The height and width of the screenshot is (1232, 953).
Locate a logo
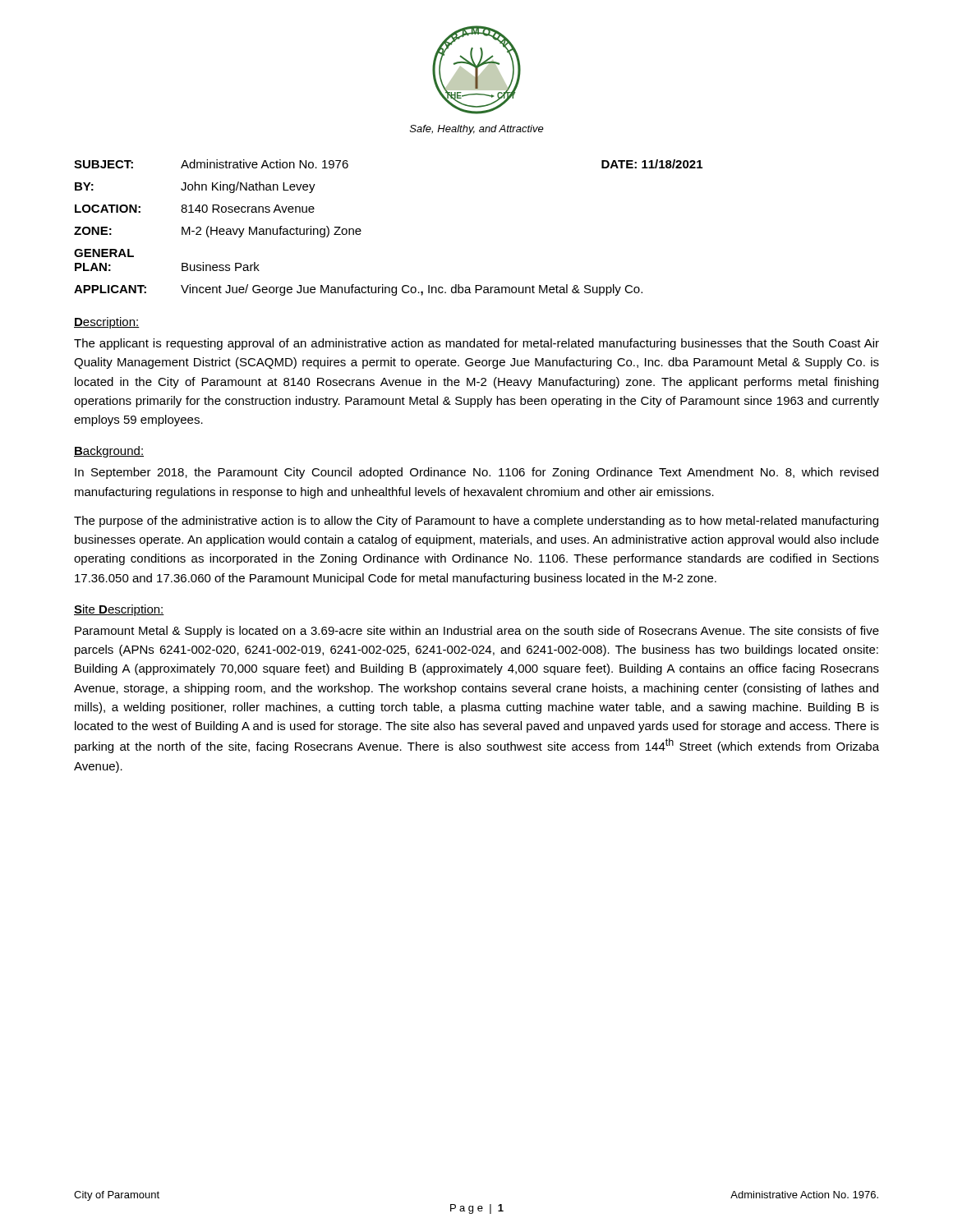[476, 59]
